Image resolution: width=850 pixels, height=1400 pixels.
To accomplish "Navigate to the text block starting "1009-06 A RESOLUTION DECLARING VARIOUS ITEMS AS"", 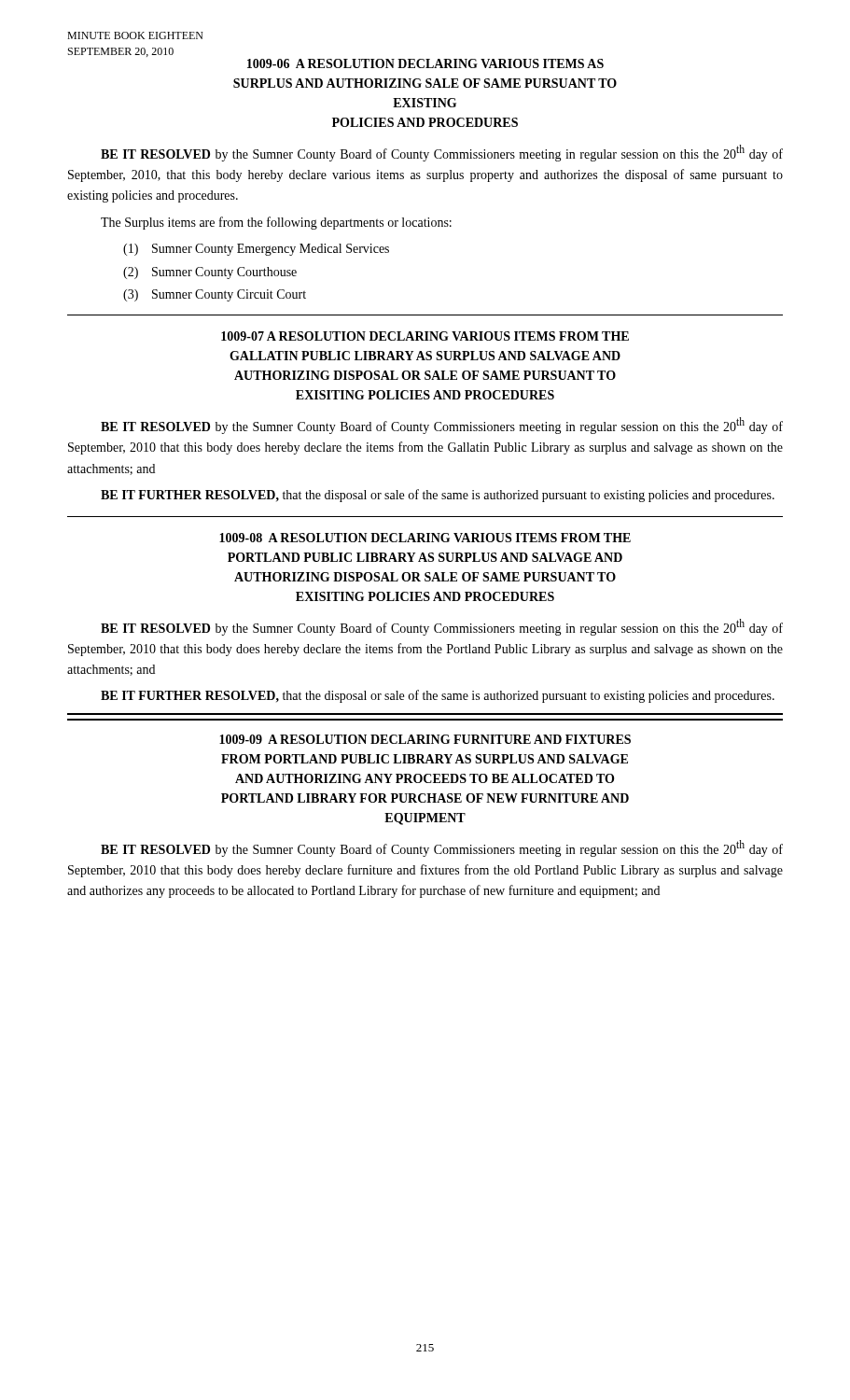I will coord(425,93).
